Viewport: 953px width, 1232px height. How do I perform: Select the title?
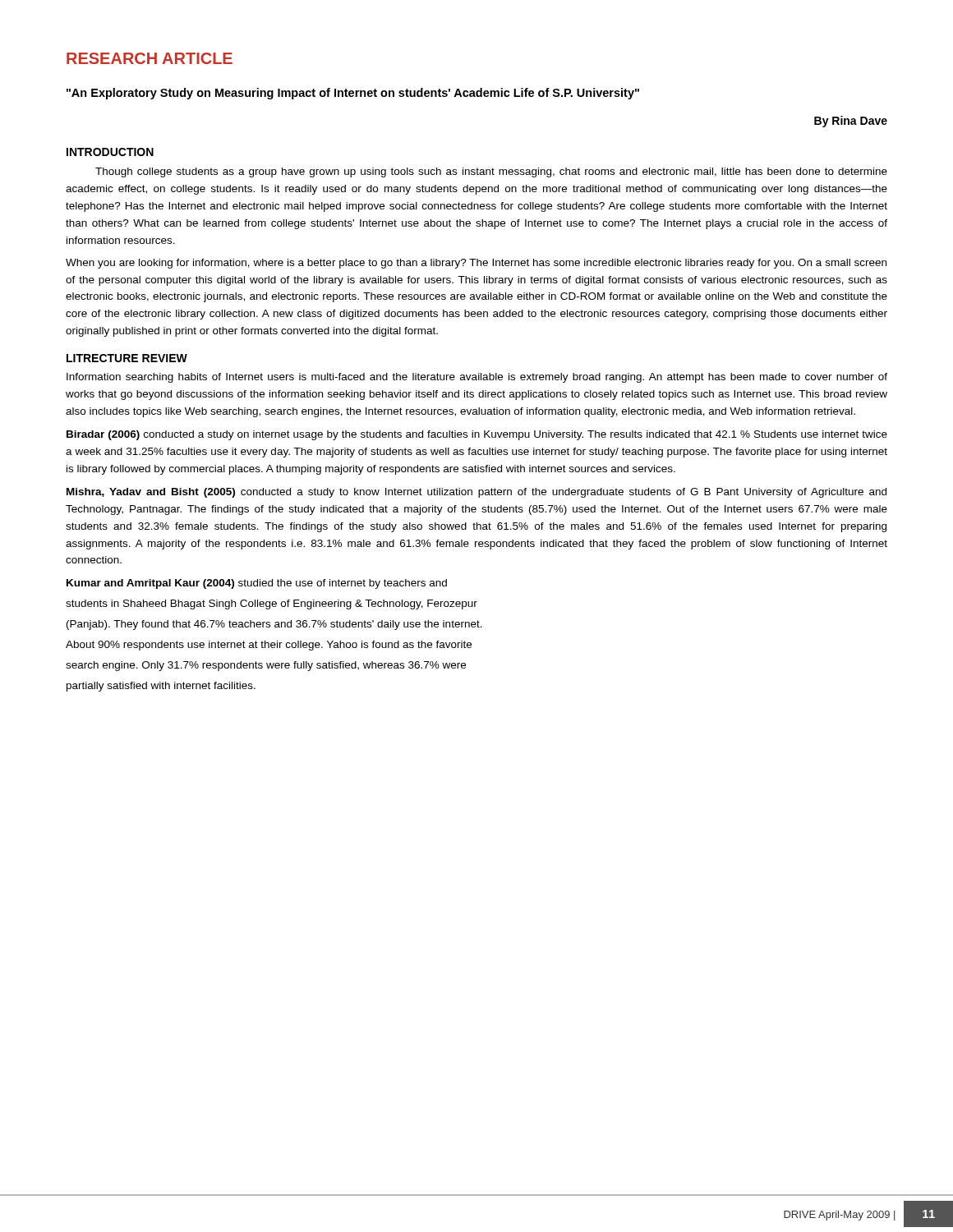[353, 93]
